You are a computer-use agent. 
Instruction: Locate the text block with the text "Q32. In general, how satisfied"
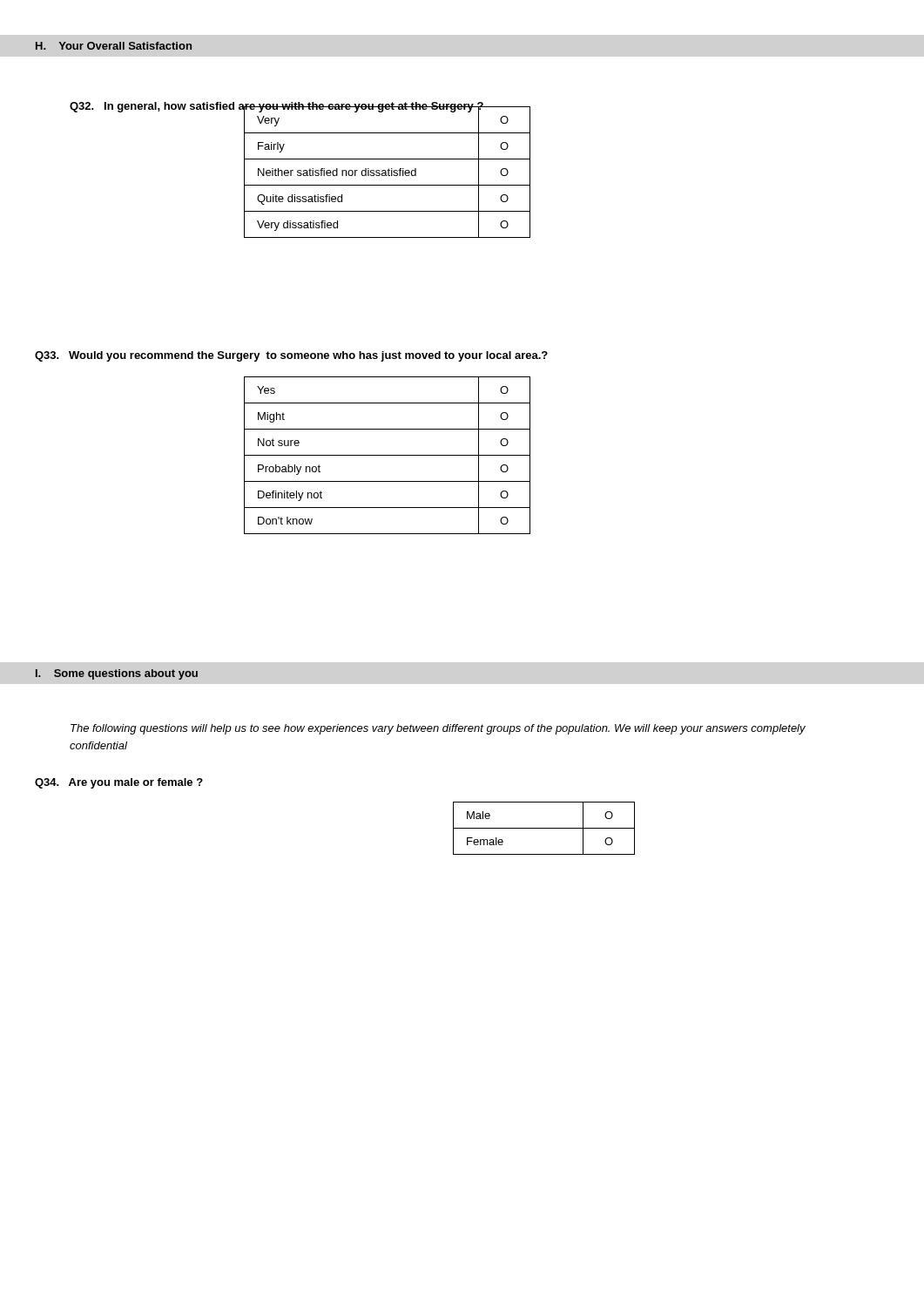click(x=277, y=106)
